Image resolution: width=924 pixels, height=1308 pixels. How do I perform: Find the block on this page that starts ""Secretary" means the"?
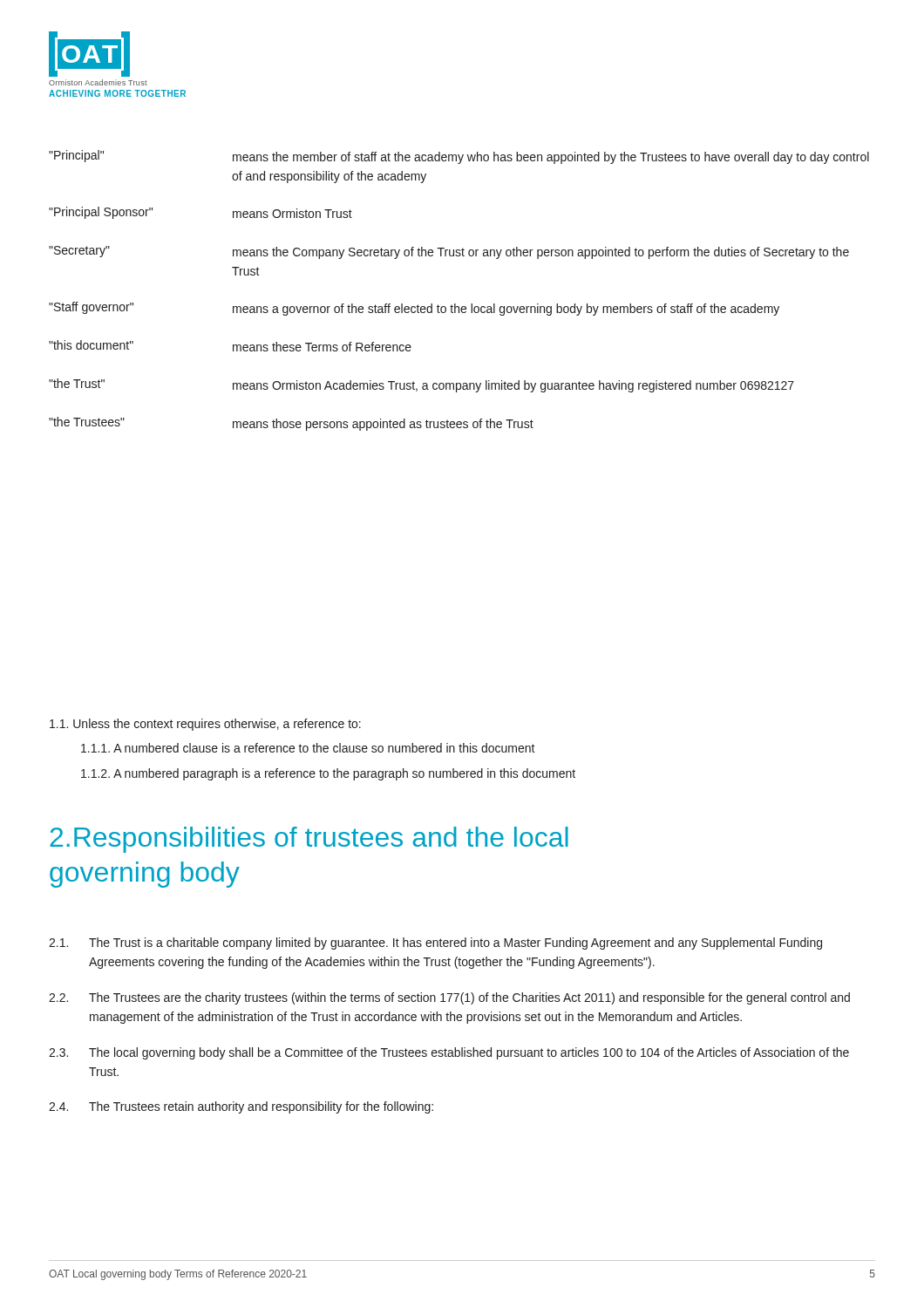[462, 262]
